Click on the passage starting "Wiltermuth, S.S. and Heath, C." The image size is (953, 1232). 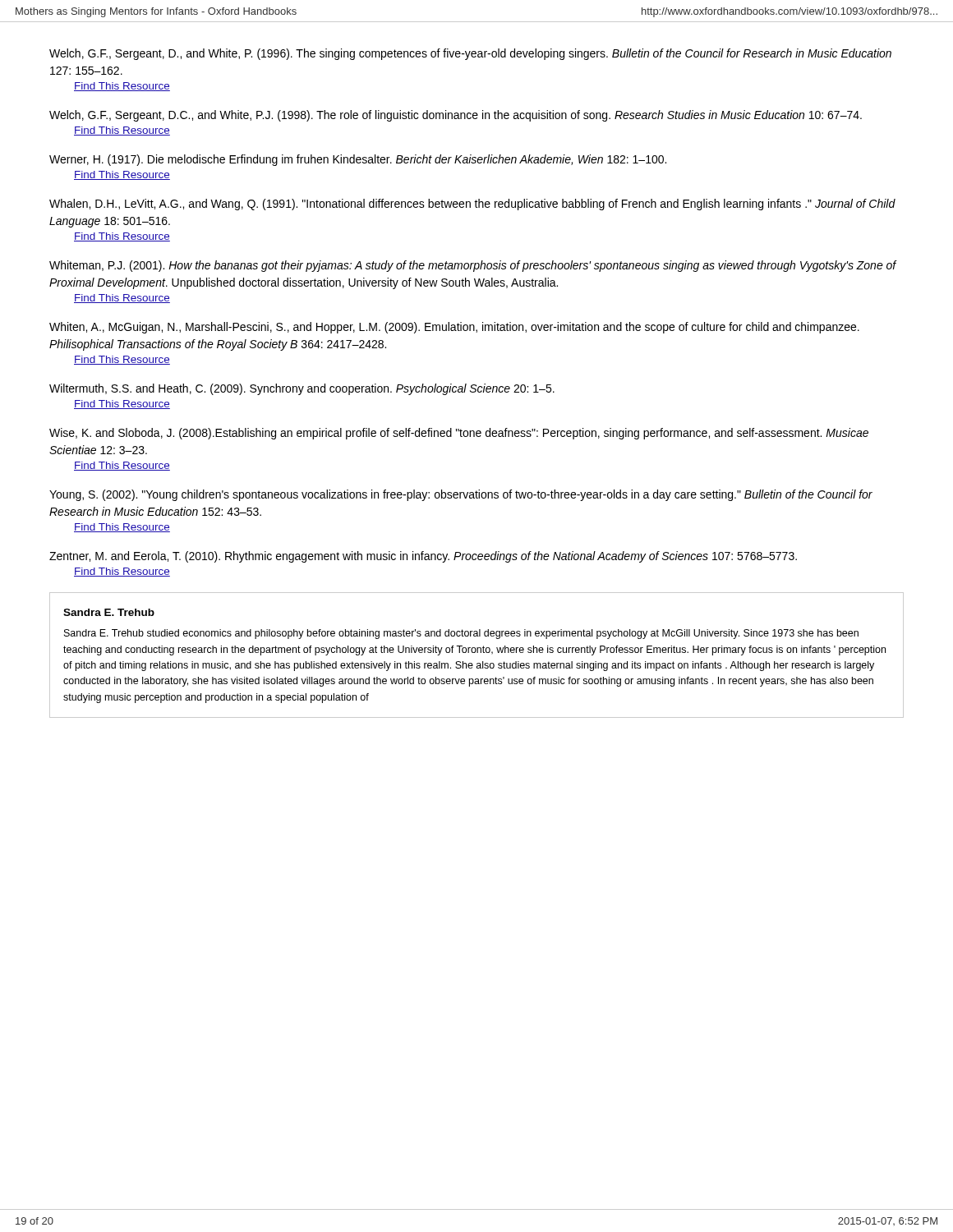click(476, 395)
